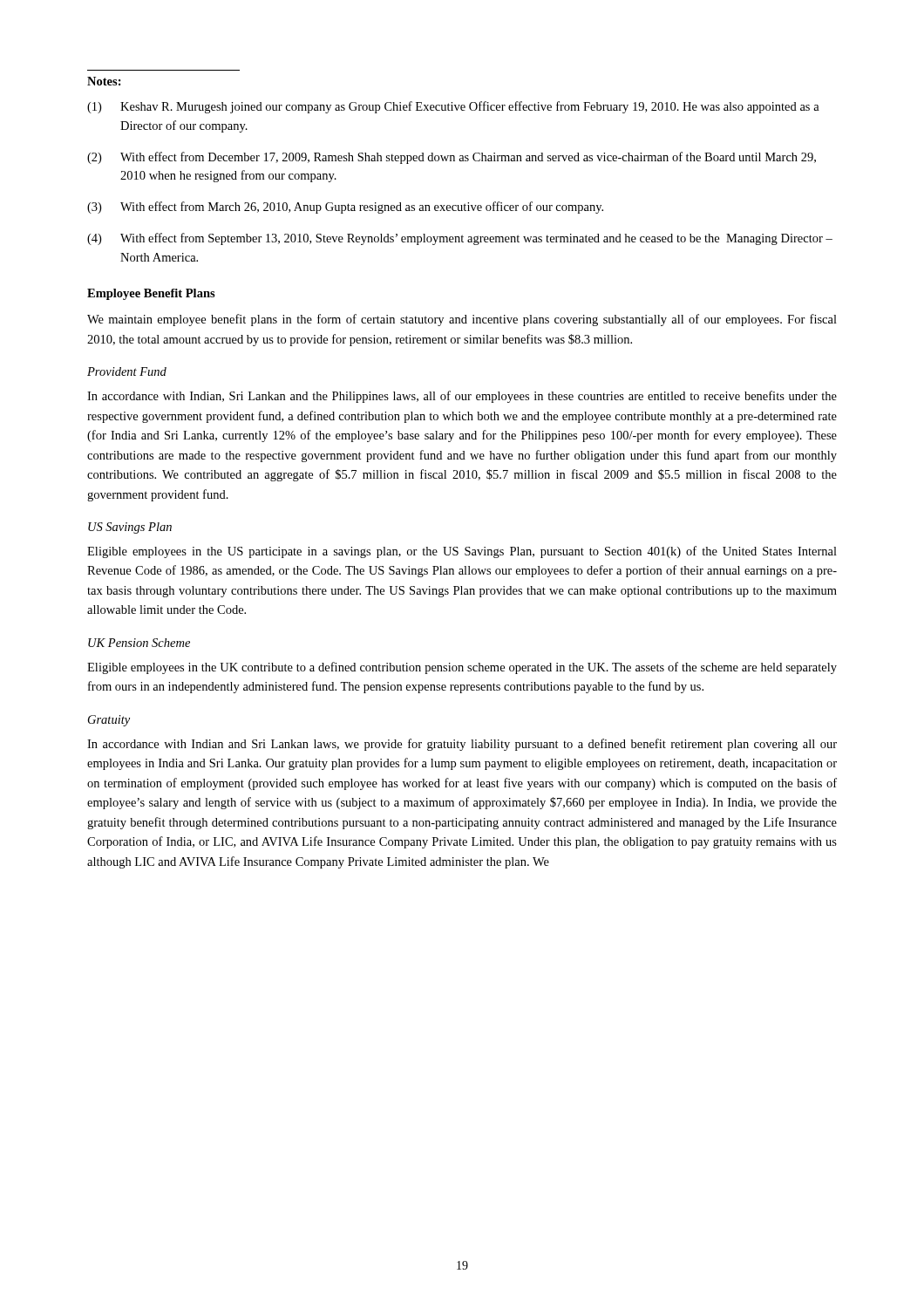Locate the block of text that opens with "In accordance with Indian, Sri Lankan"
This screenshot has width=924, height=1308.
[462, 445]
